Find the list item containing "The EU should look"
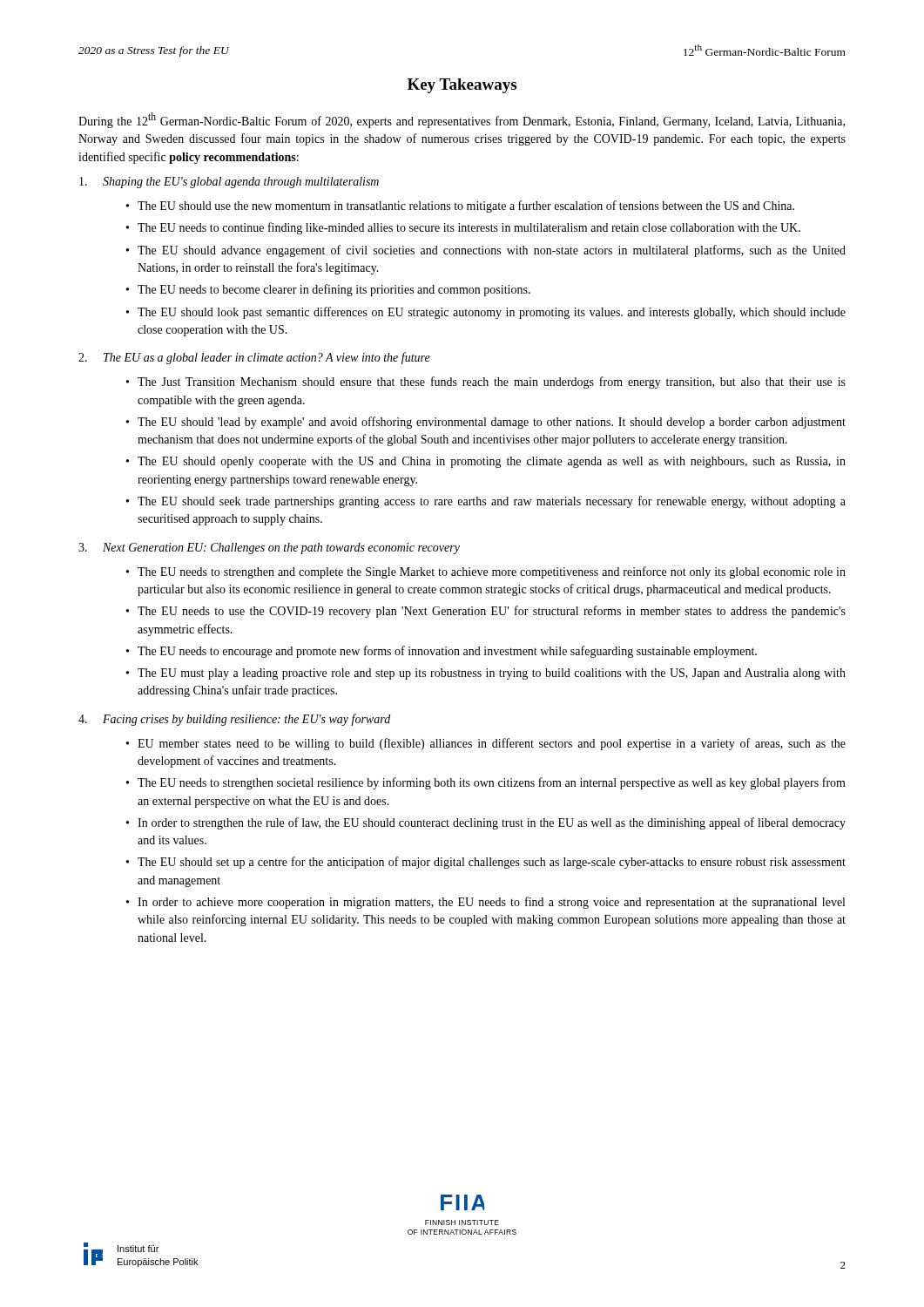Viewport: 924px width, 1307px height. 492,321
